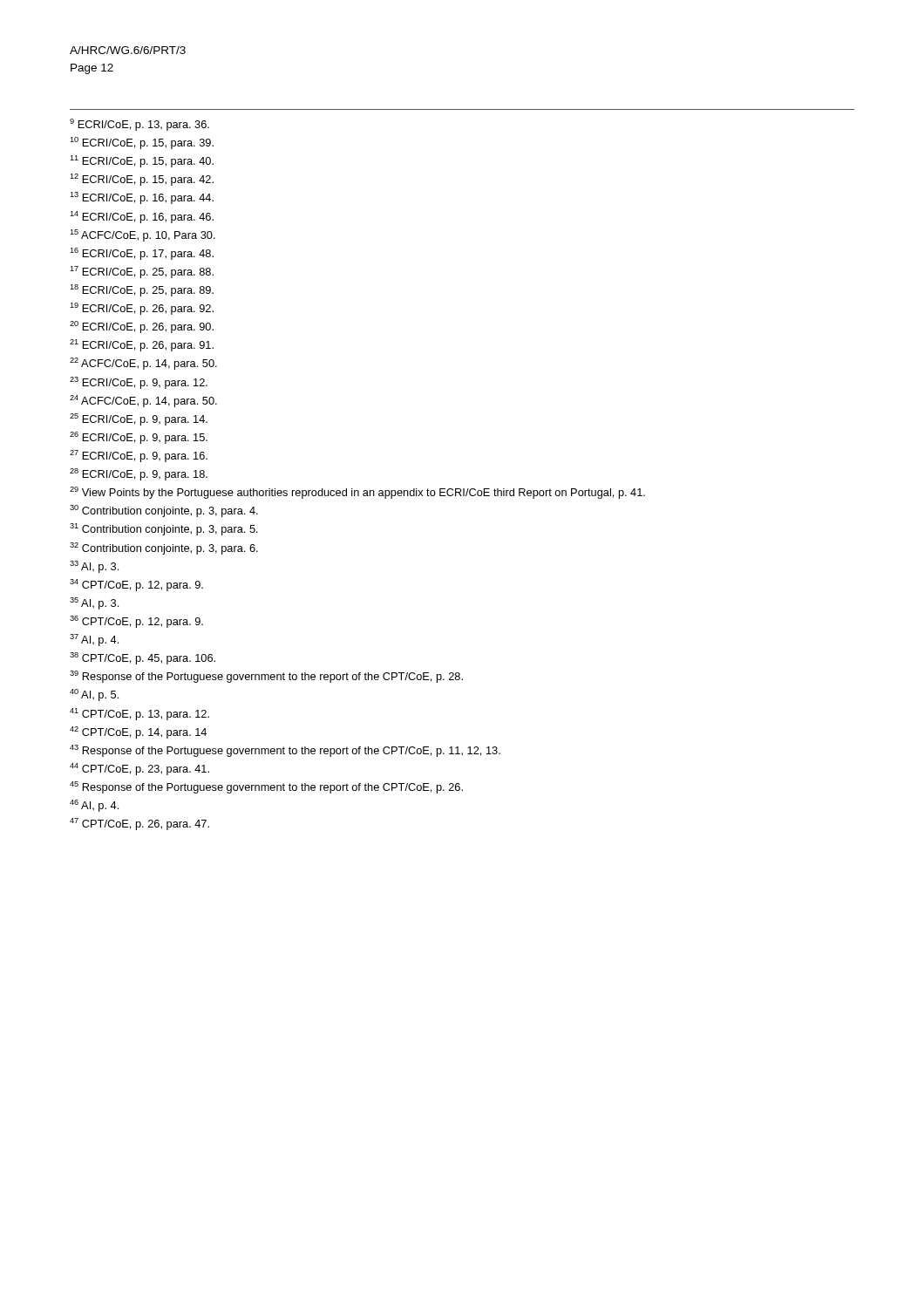Find "18 ECRI/CoE, p. 25, para. 89." on this page

pyautogui.click(x=142, y=289)
